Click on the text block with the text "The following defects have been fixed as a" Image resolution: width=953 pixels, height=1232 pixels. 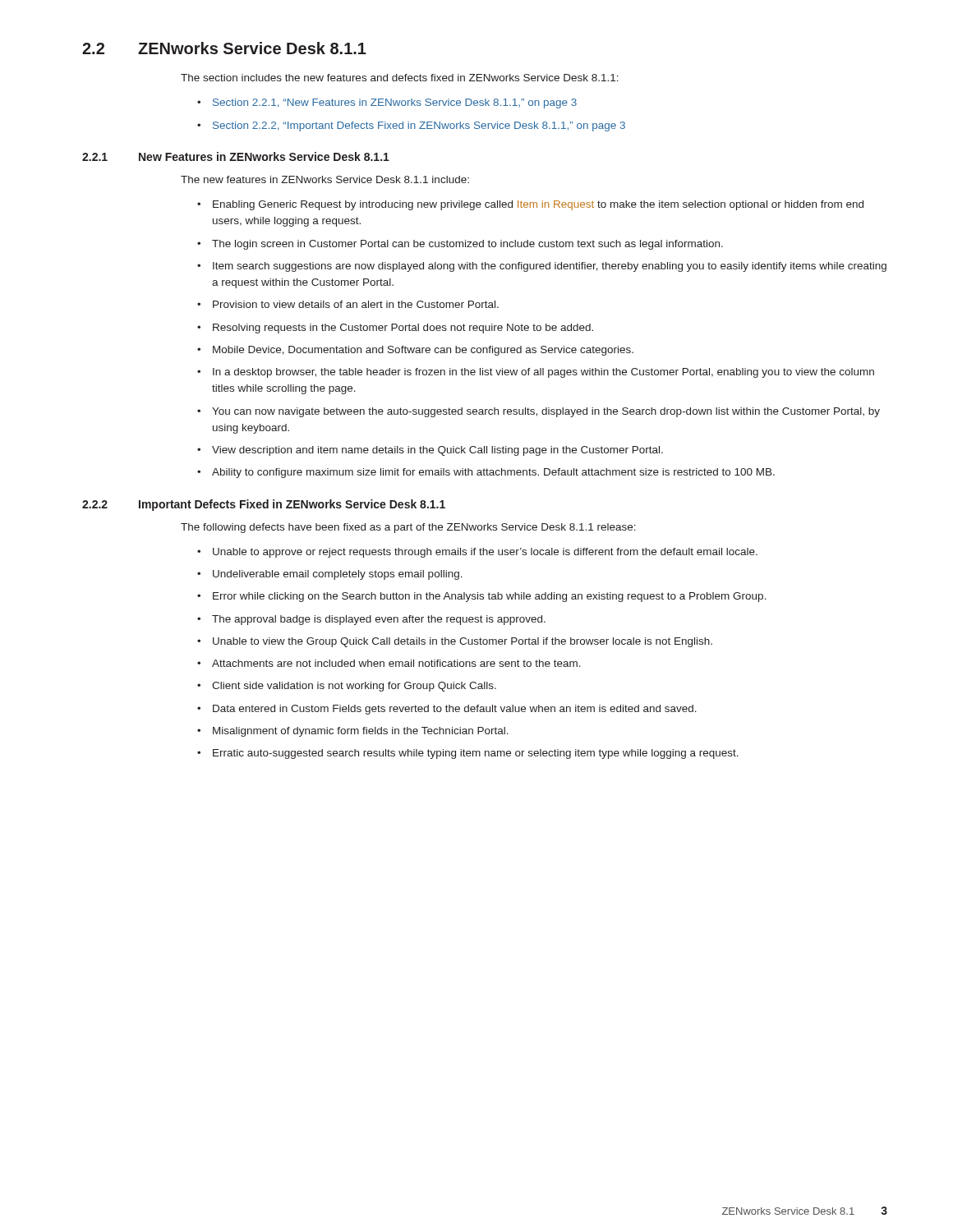[x=409, y=526]
